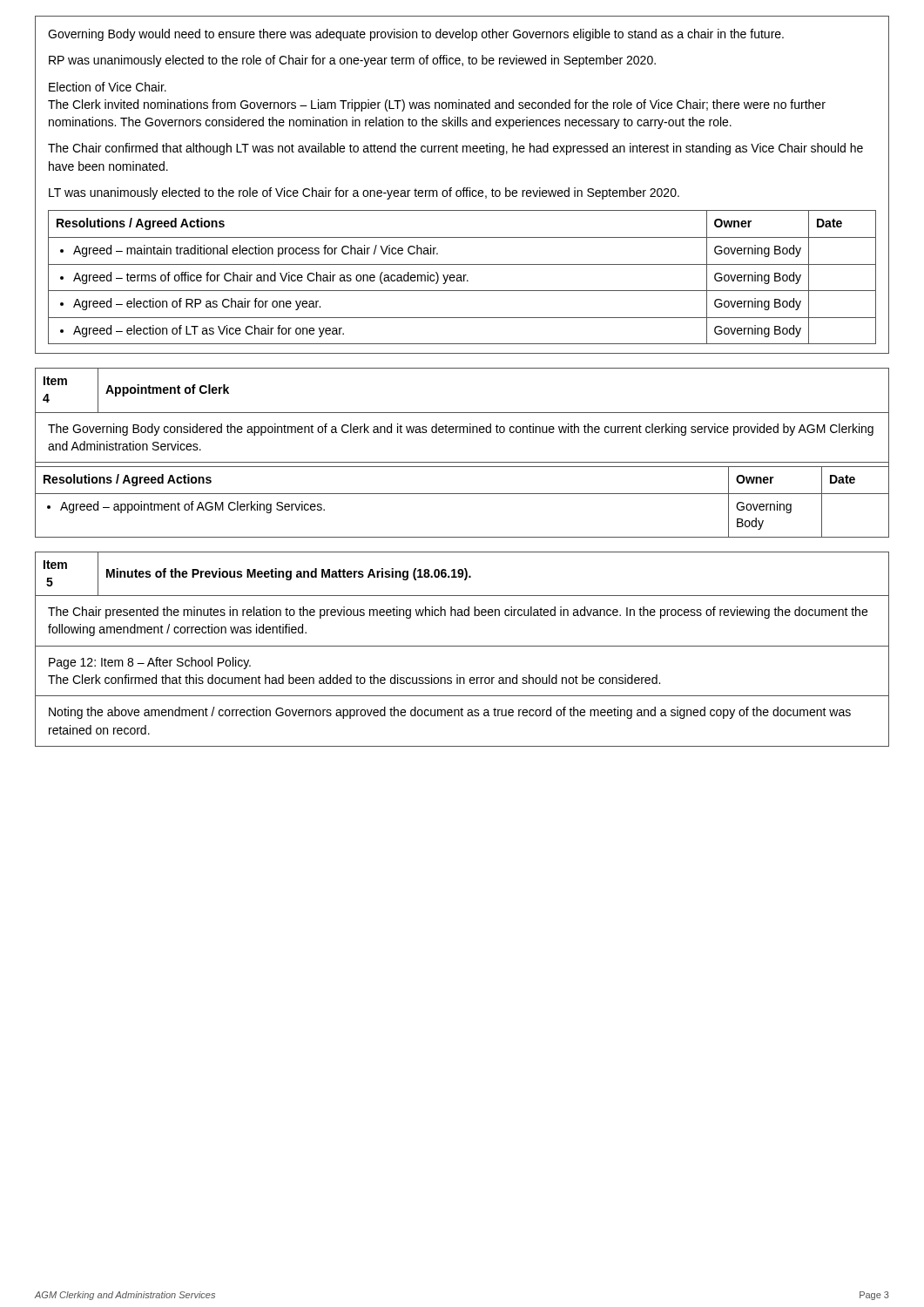Image resolution: width=924 pixels, height=1307 pixels.
Task: Locate the table with the text "Item 5"
Action: pos(462,649)
